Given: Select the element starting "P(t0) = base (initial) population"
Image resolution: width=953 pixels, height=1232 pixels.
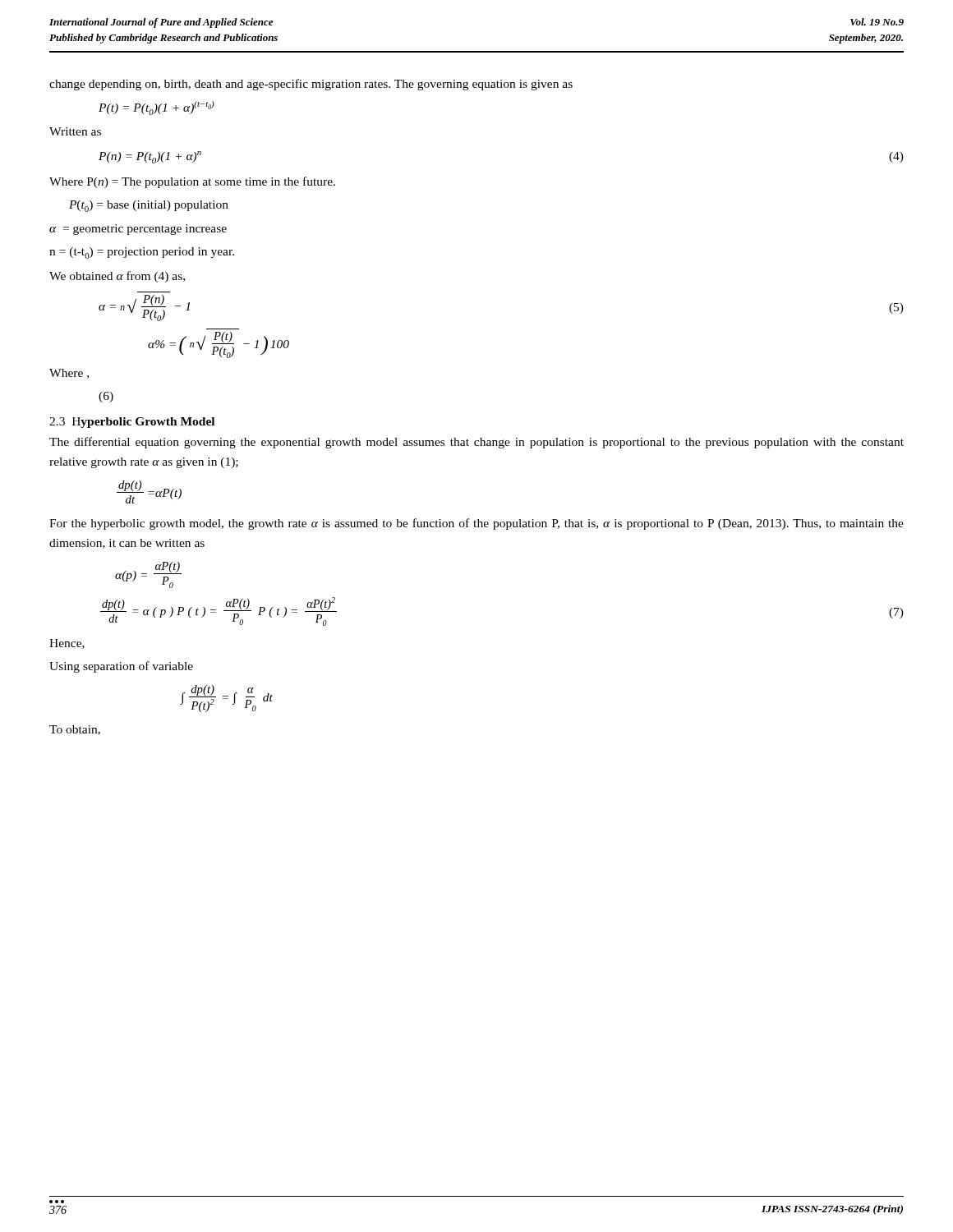Looking at the screenshot, I should (147, 205).
